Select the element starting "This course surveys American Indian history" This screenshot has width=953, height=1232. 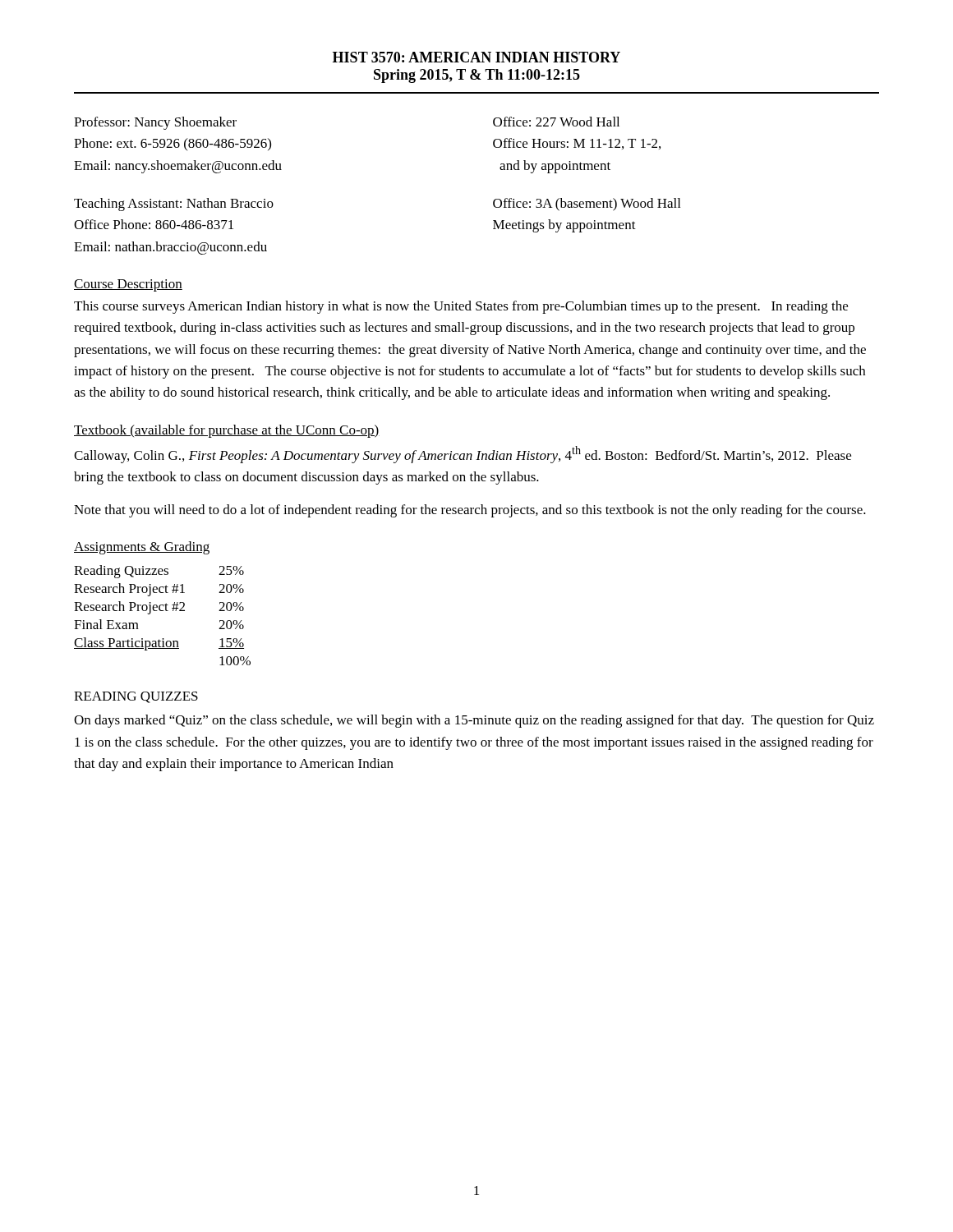coord(470,349)
